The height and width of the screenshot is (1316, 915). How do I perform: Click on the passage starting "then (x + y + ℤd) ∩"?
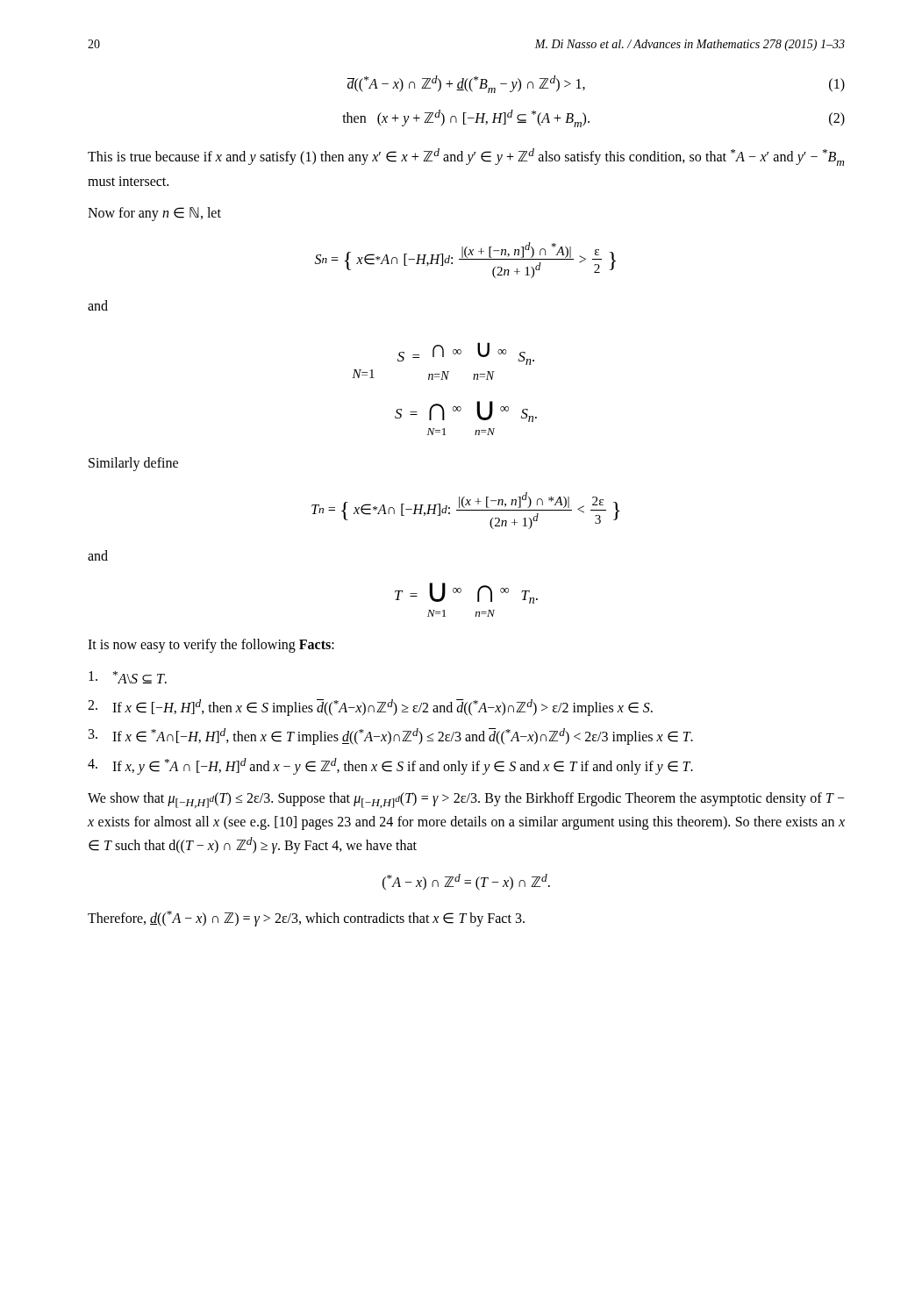coord(466,118)
